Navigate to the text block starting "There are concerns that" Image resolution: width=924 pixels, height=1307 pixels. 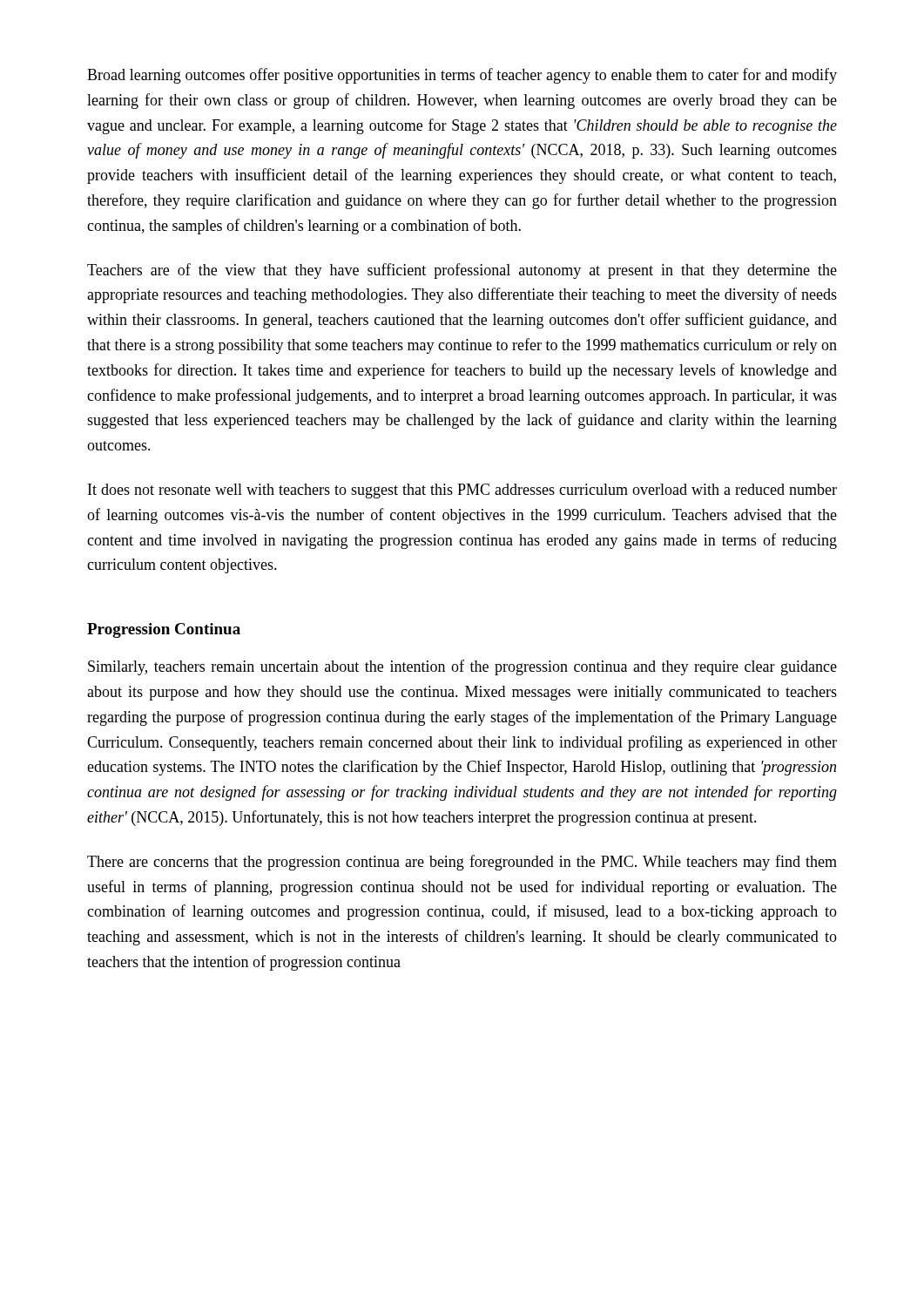coord(462,912)
